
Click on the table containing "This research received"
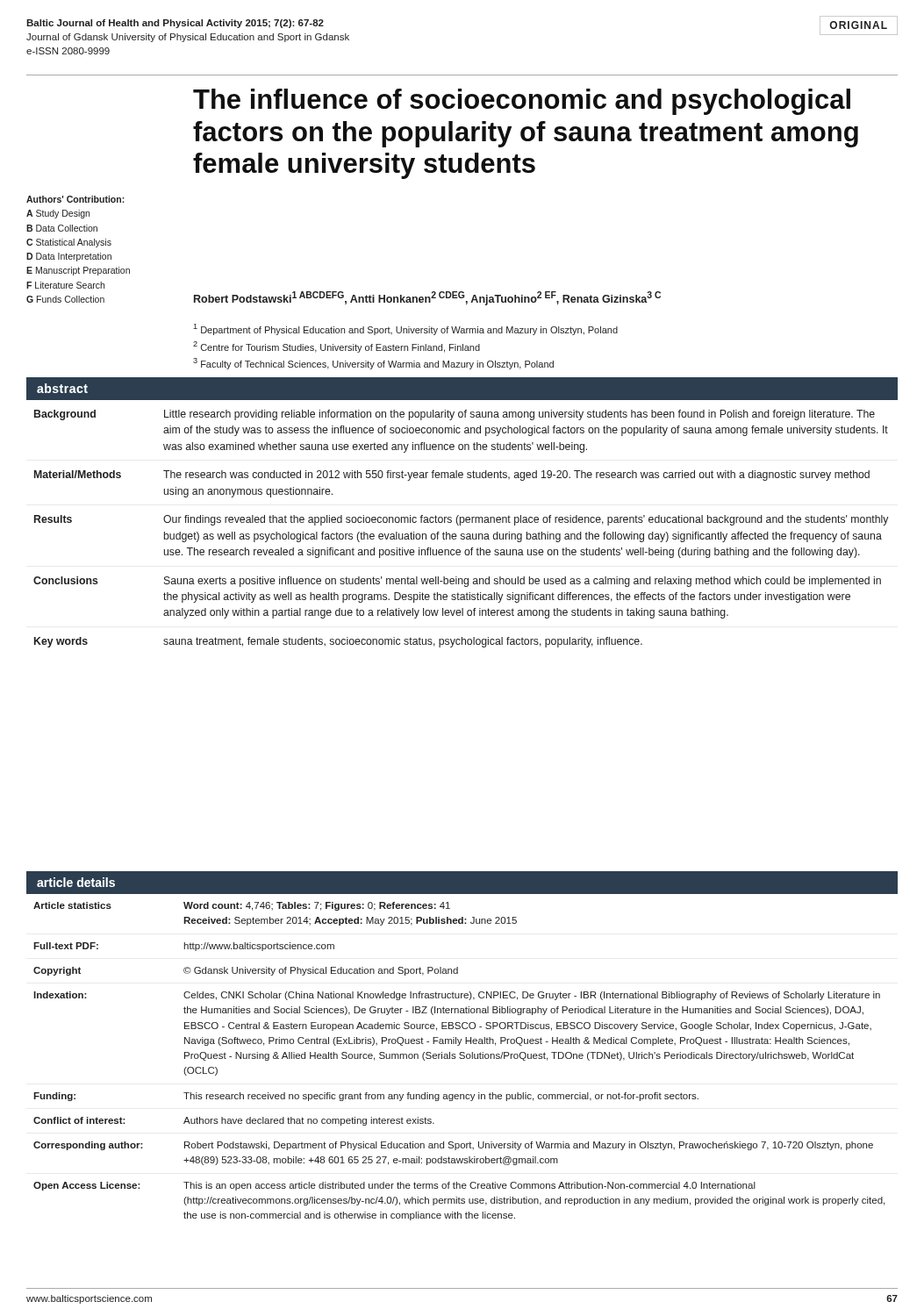click(x=462, y=1049)
